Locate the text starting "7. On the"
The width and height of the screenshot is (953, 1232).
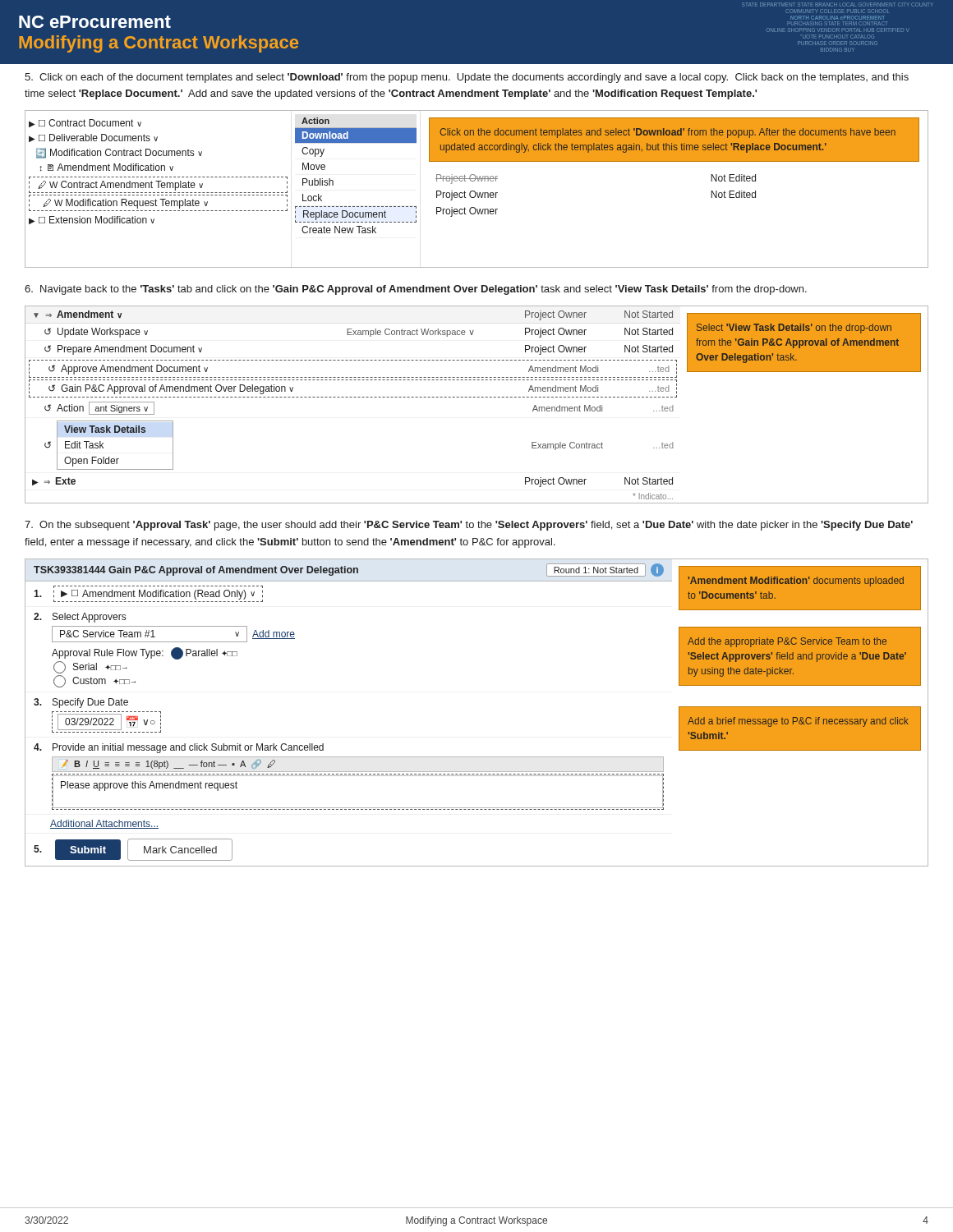point(469,533)
